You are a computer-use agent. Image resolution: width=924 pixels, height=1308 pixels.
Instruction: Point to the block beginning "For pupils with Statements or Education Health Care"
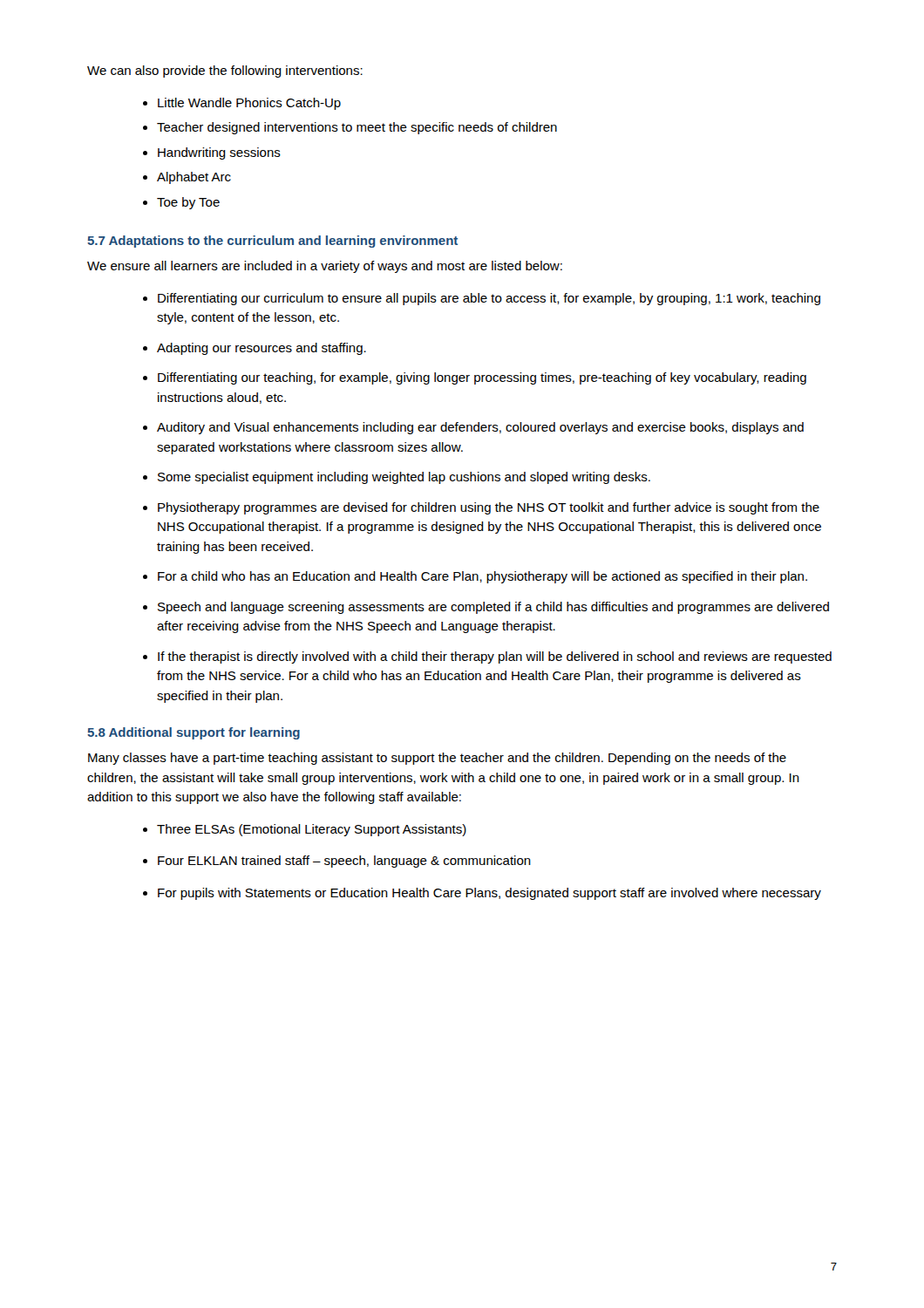489,892
